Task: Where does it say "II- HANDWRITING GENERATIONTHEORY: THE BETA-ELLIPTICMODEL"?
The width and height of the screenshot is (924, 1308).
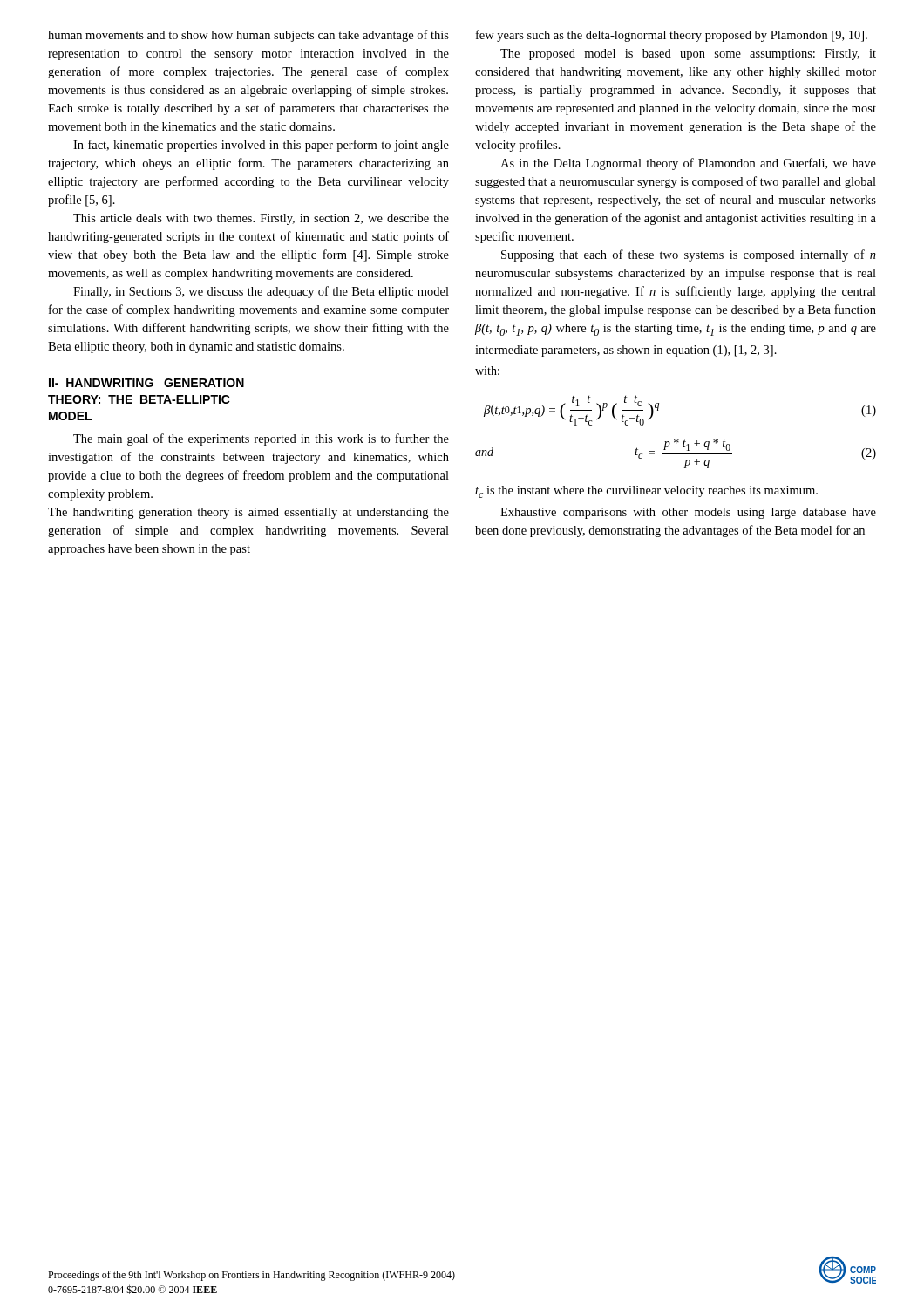Action: tap(146, 383)
